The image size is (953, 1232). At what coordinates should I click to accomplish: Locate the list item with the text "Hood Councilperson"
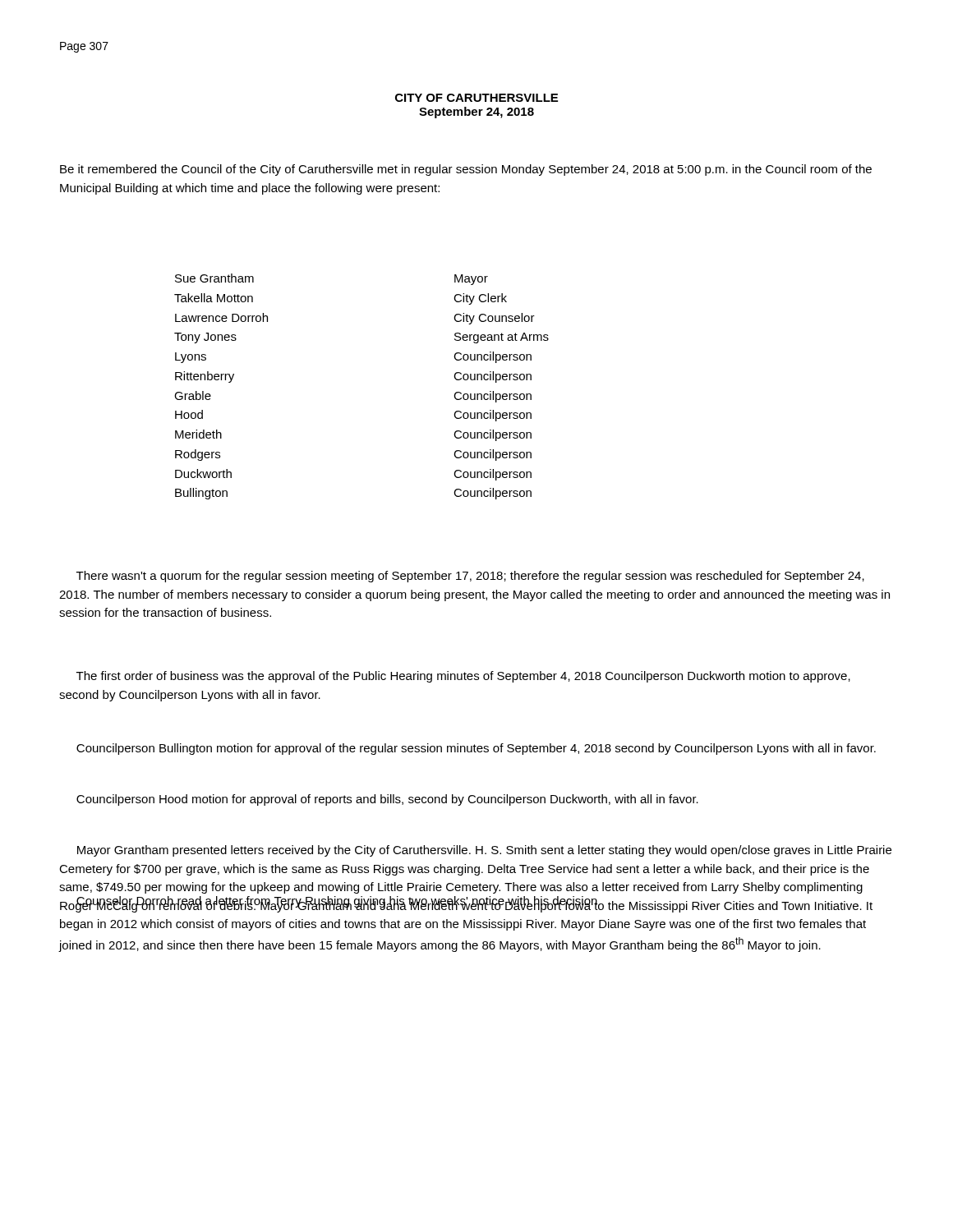click(x=476, y=415)
